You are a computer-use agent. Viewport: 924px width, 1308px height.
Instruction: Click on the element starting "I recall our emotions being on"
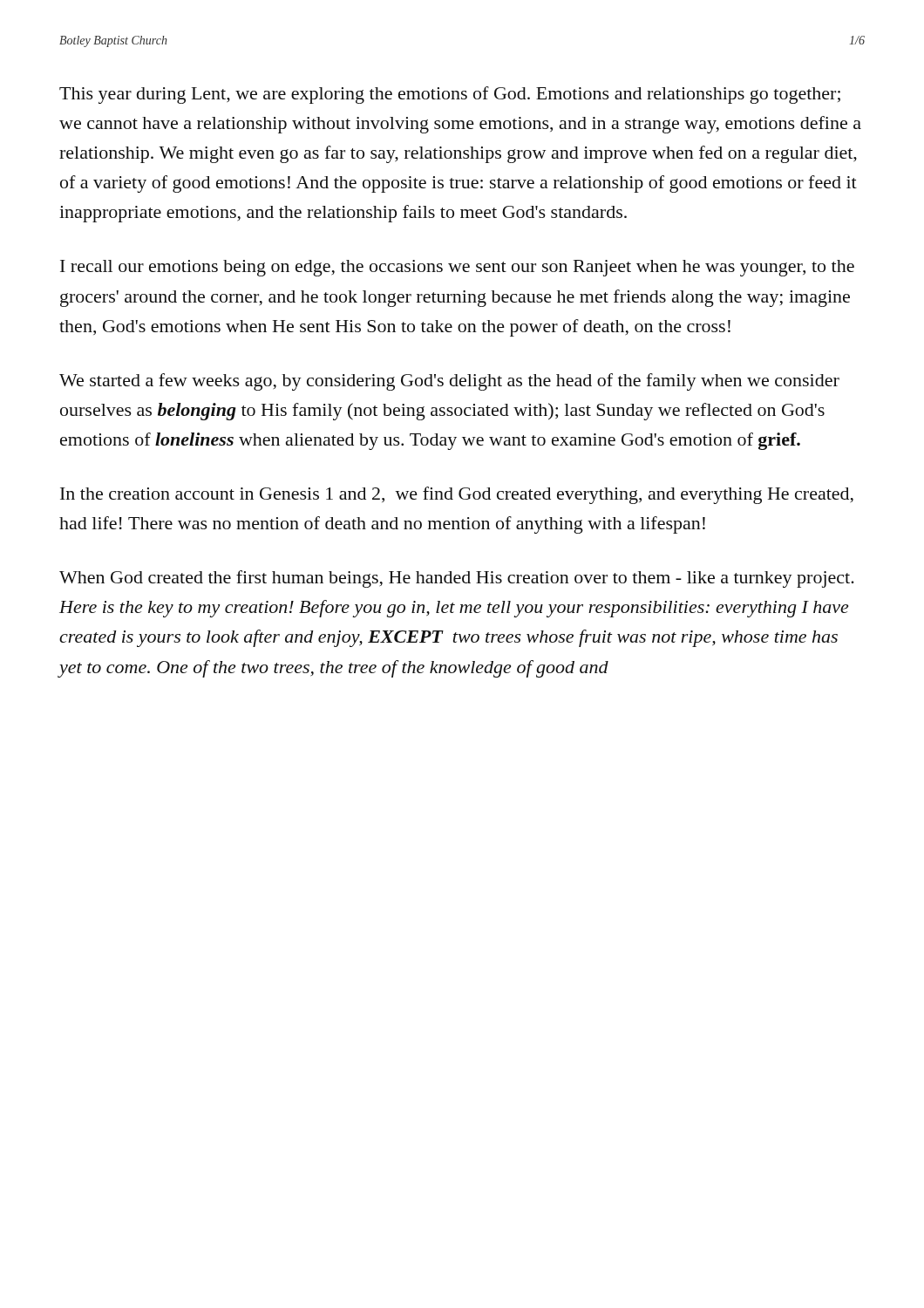point(457,296)
